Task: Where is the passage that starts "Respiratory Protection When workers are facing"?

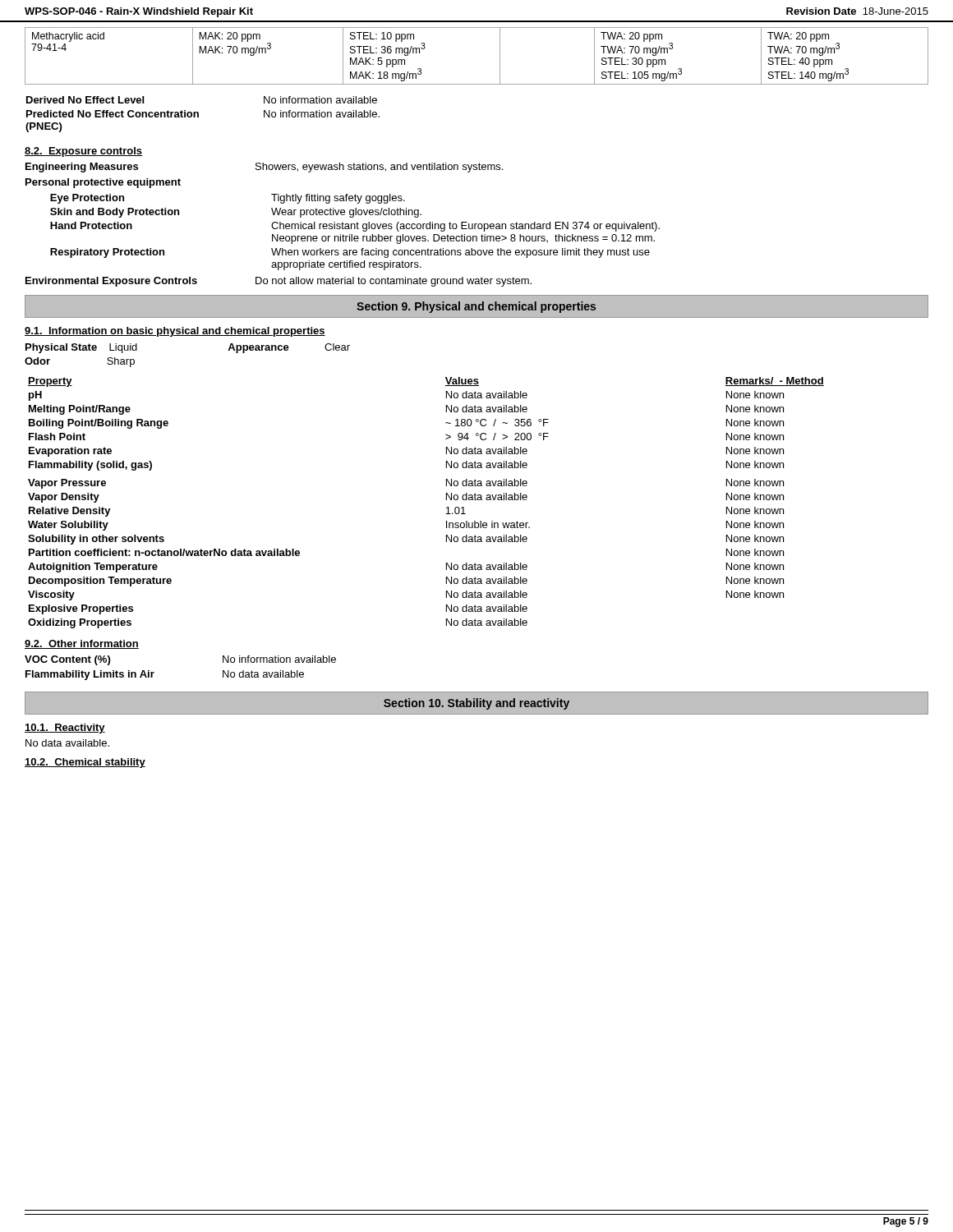Action: (337, 258)
